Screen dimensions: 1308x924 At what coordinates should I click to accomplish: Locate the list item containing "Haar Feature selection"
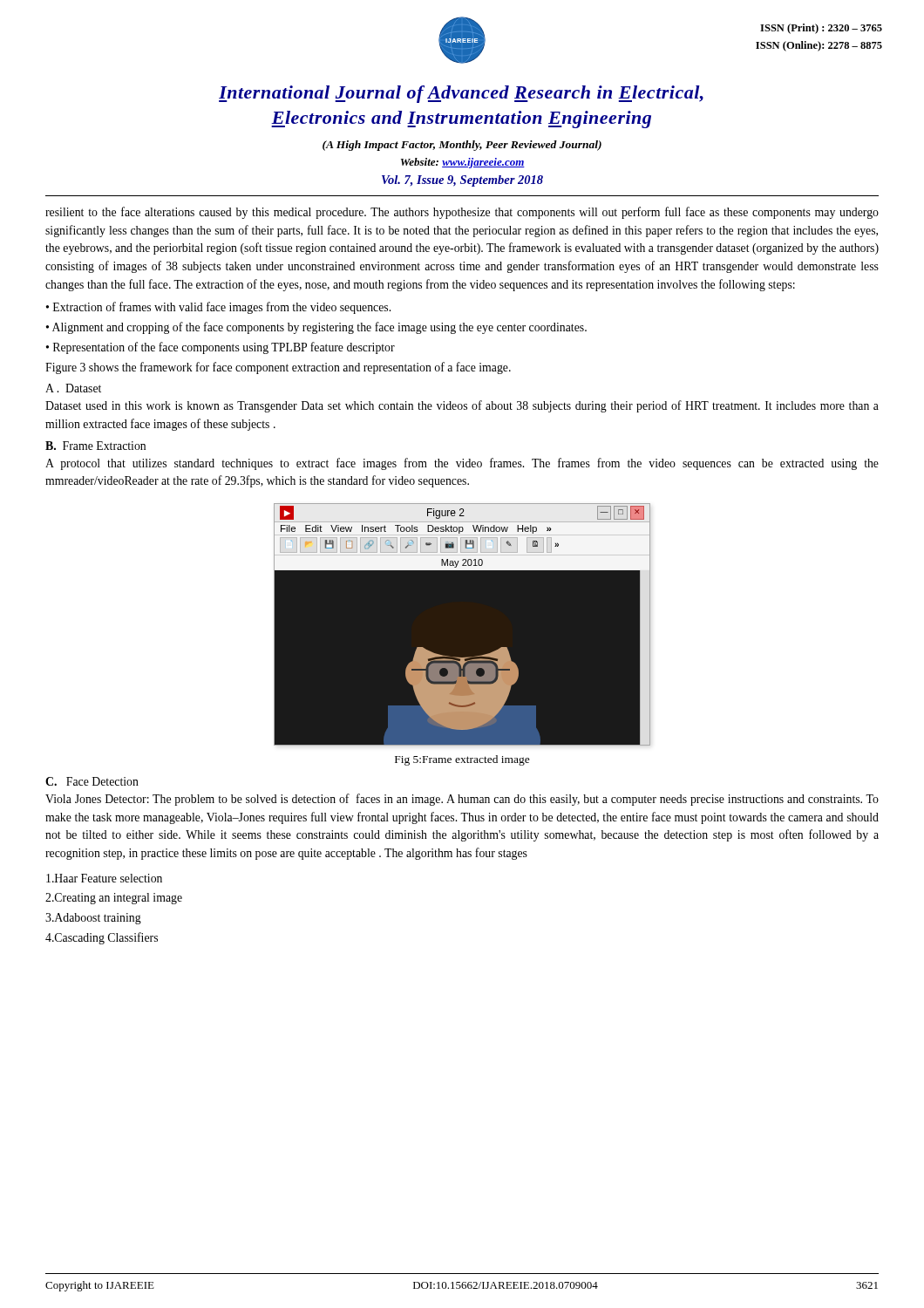pyautogui.click(x=104, y=878)
